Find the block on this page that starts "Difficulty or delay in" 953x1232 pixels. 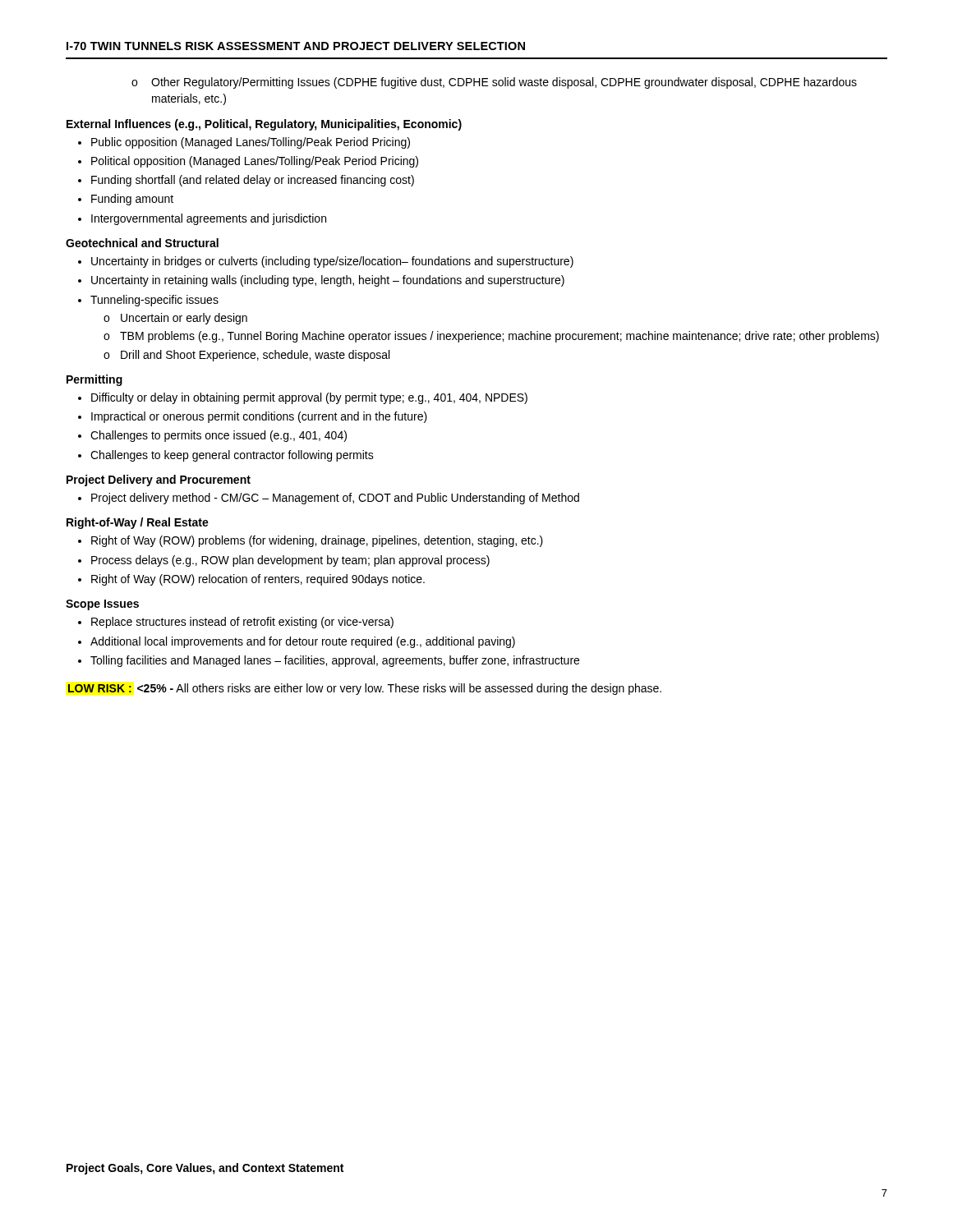coord(309,397)
